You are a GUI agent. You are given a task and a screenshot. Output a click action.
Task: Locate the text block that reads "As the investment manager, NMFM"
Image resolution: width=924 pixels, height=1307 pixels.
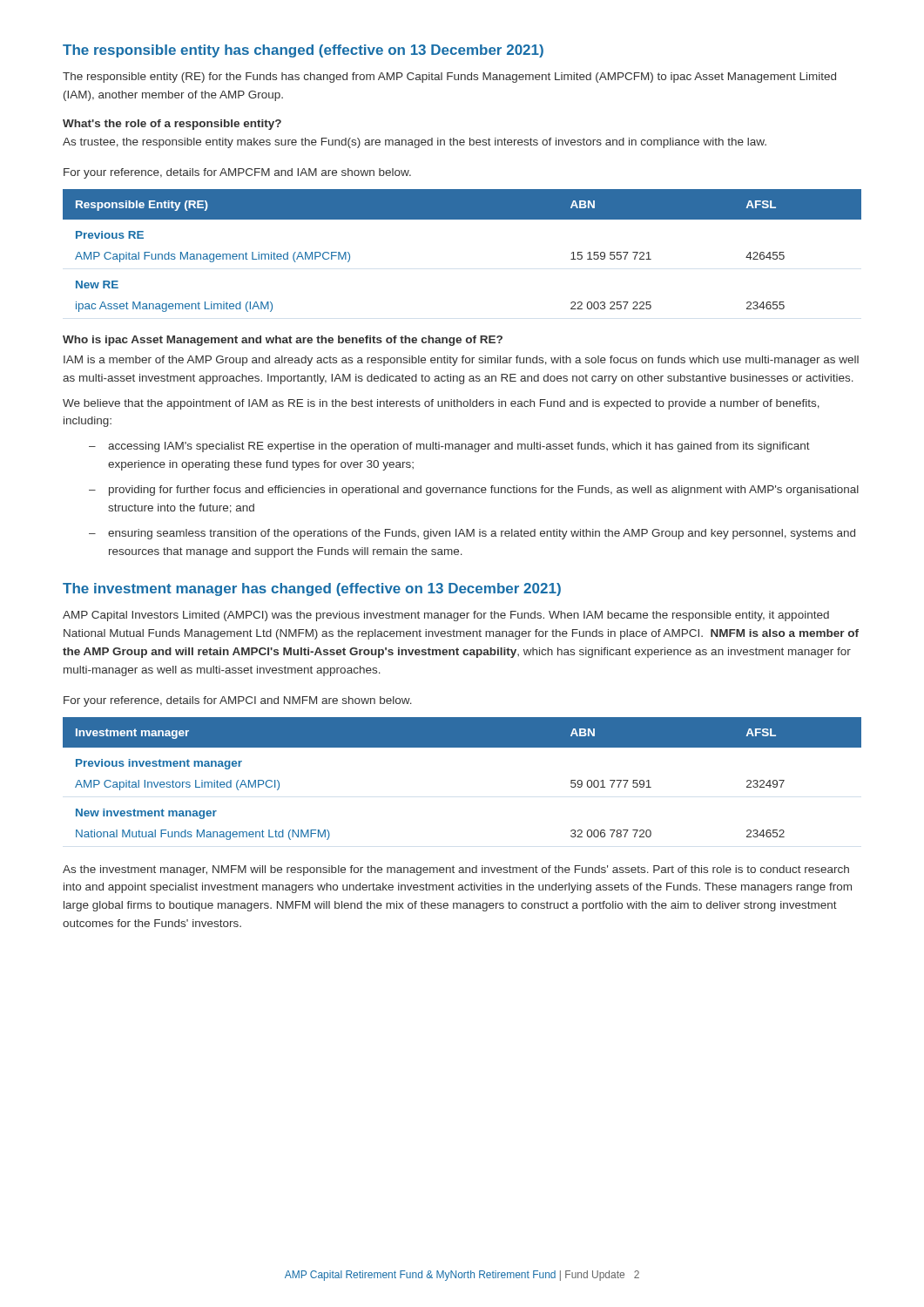click(458, 896)
